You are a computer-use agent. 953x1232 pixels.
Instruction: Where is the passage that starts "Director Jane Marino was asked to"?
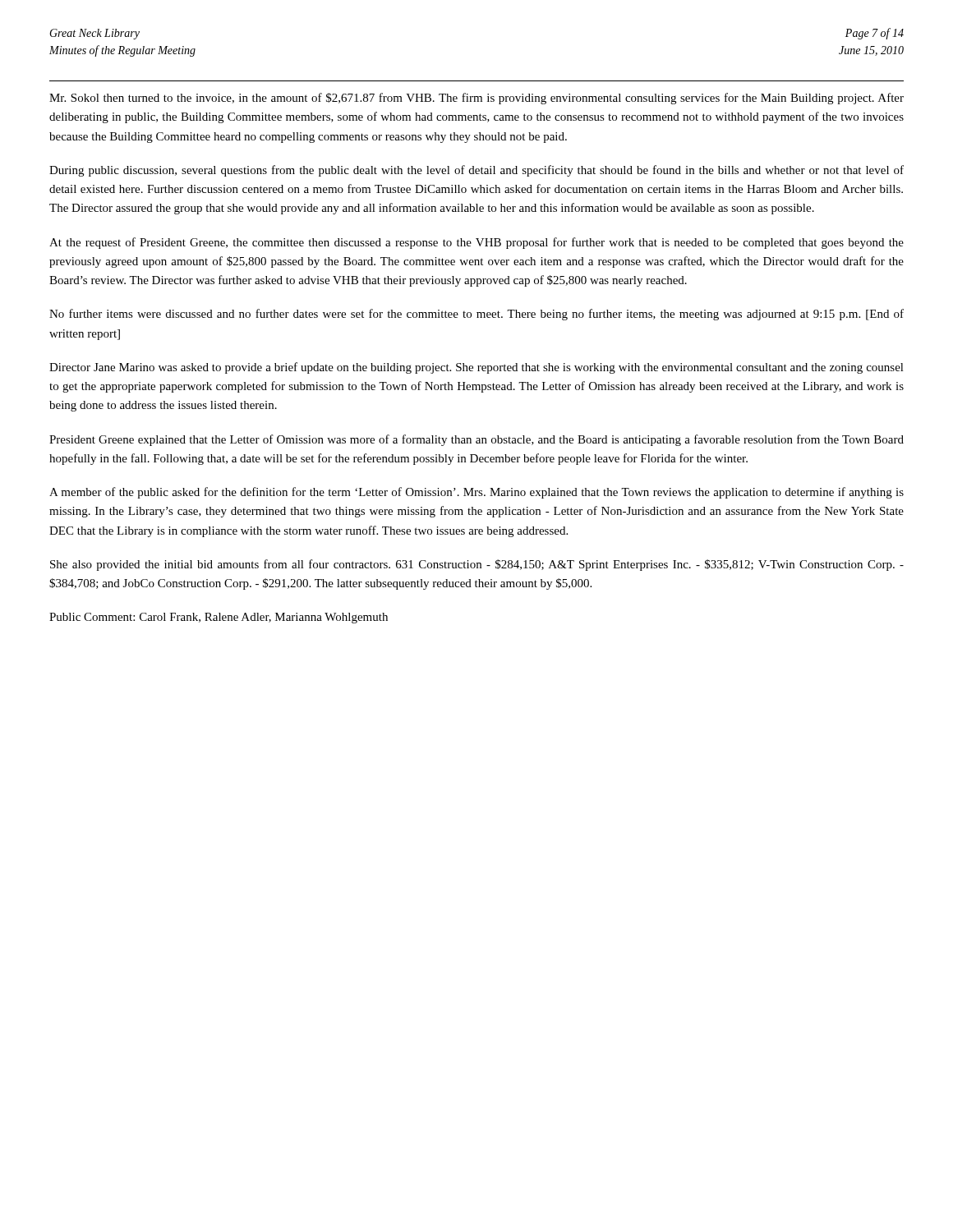pos(476,386)
